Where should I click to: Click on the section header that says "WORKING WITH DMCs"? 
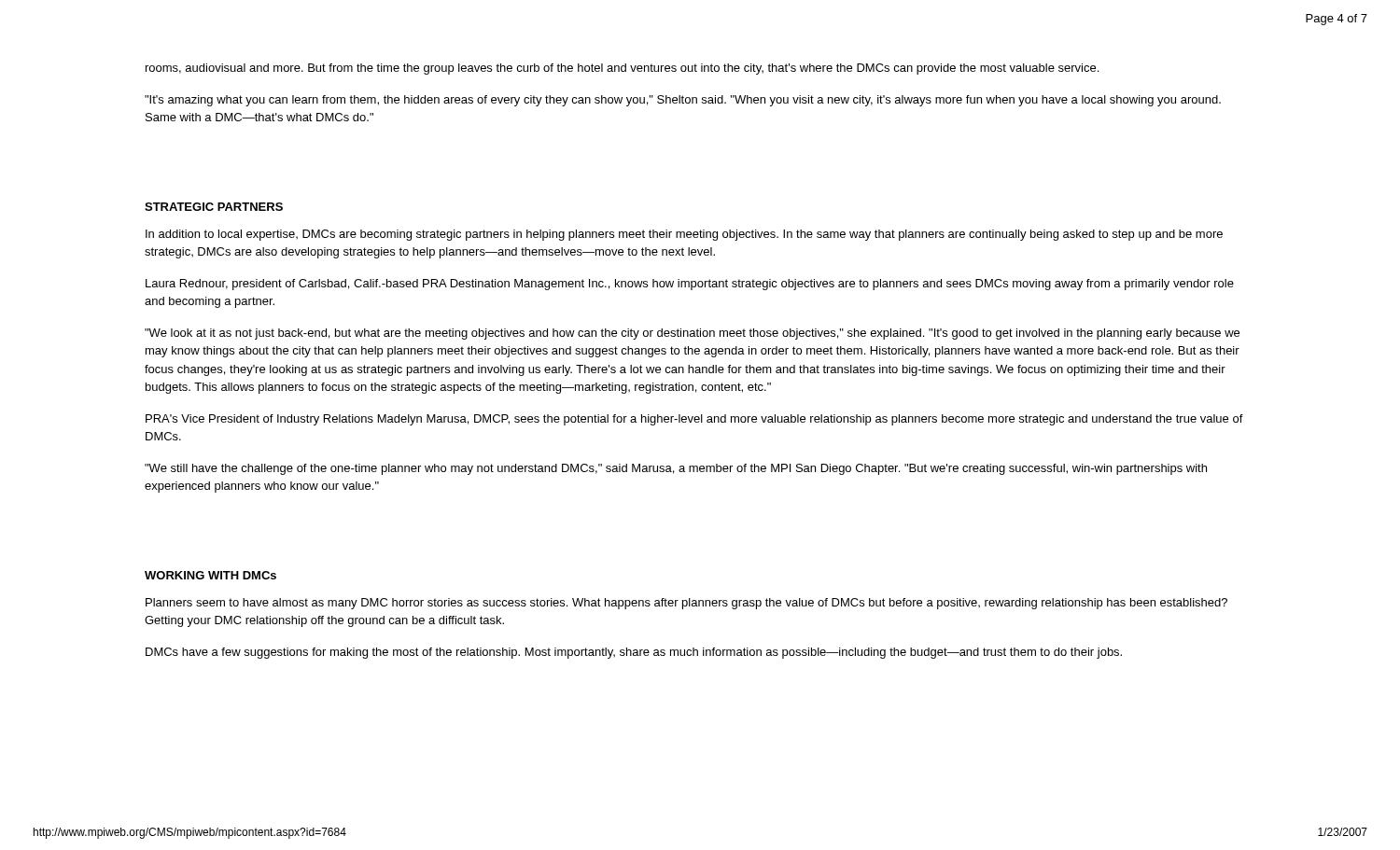(211, 575)
